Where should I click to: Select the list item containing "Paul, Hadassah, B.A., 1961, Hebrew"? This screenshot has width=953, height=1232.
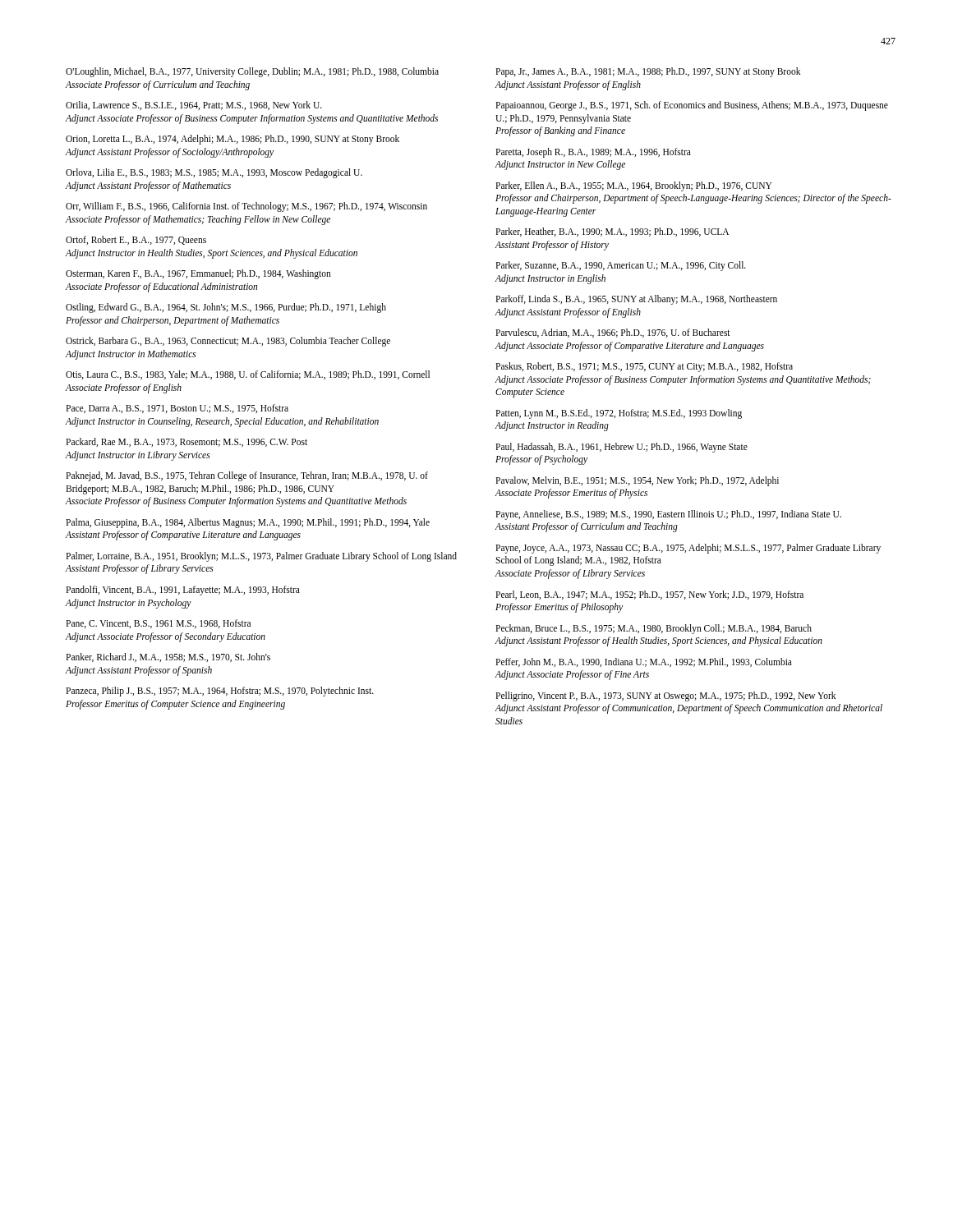[695, 454]
